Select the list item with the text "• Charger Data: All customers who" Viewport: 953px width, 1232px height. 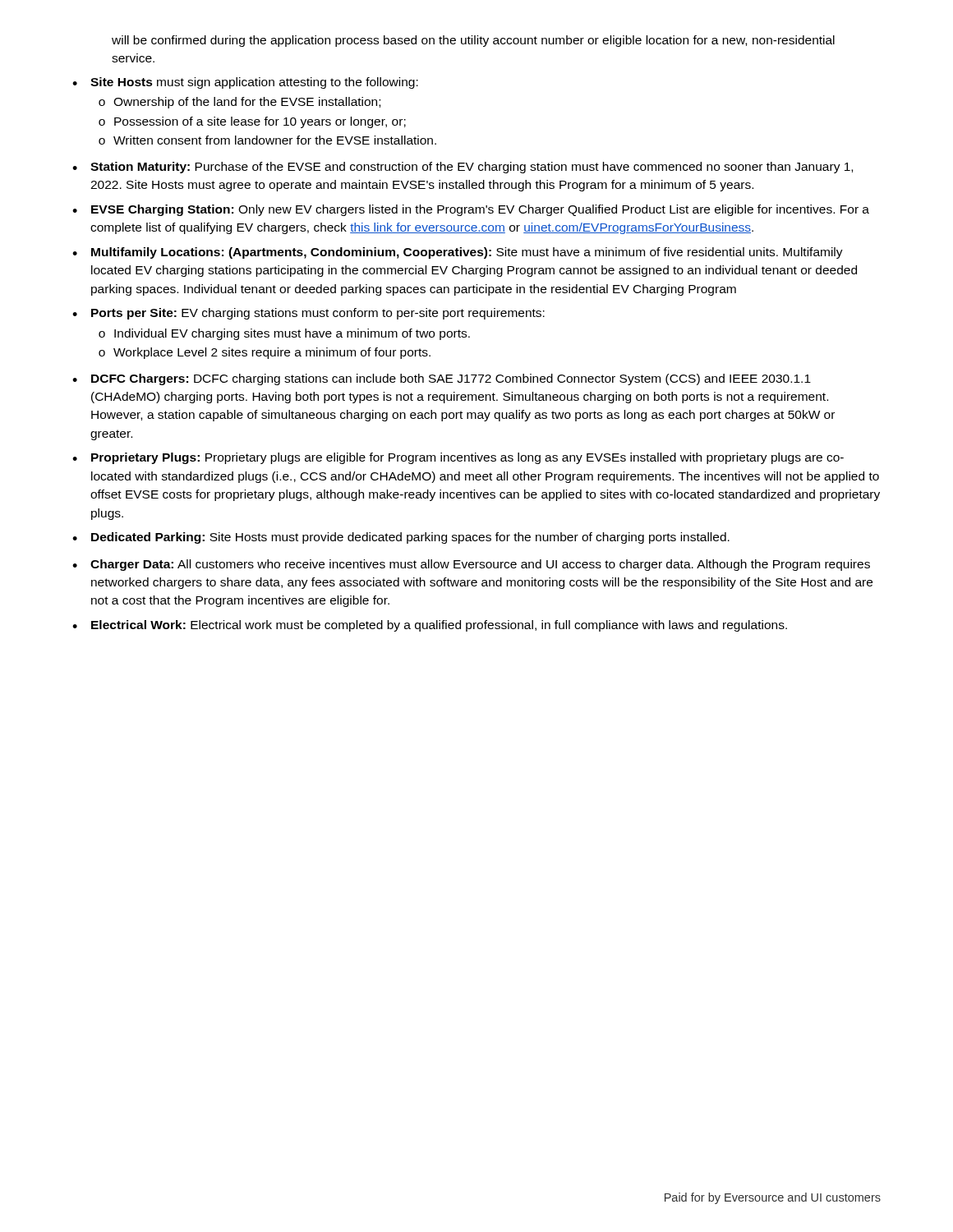(476, 583)
